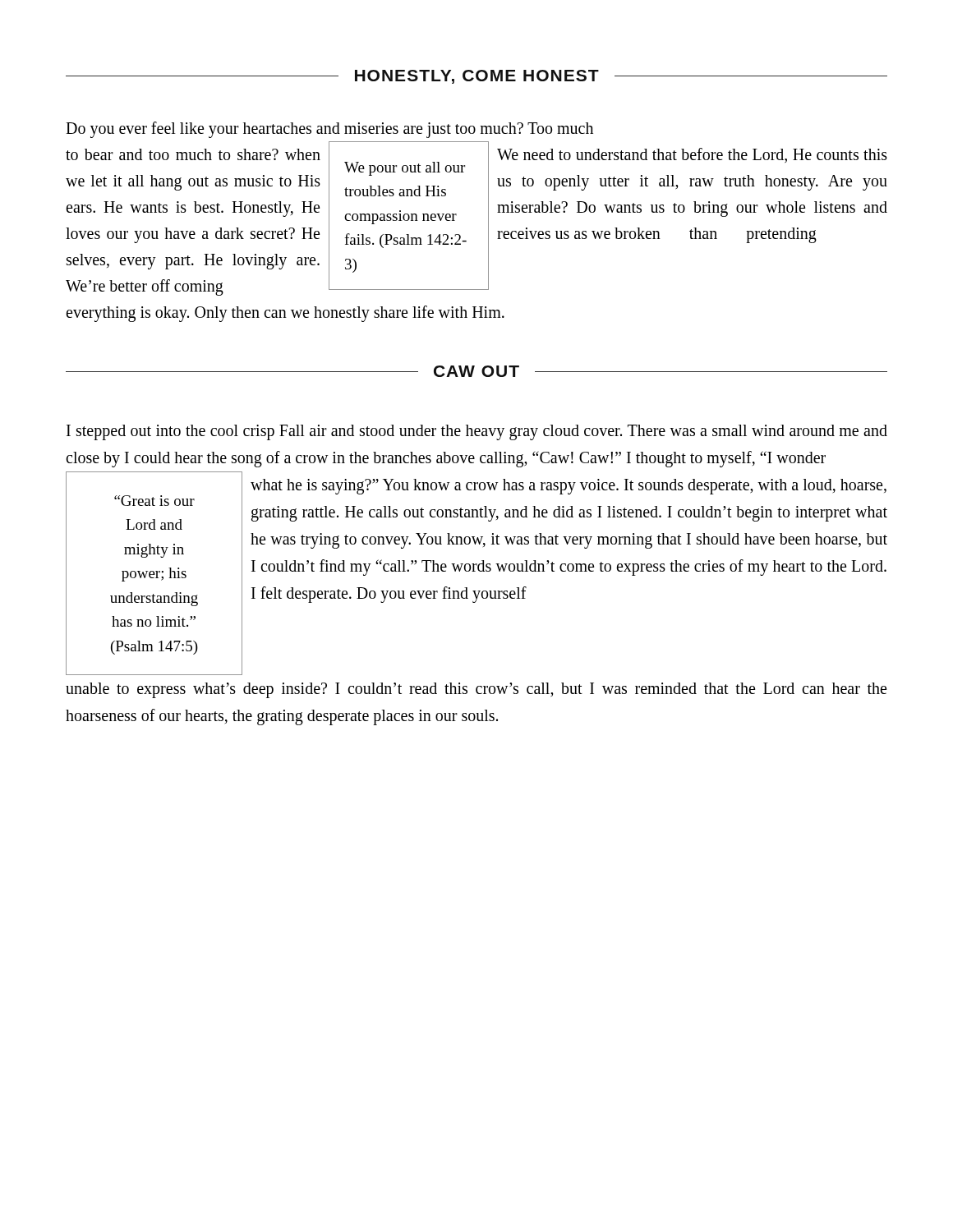Image resolution: width=953 pixels, height=1232 pixels.
Task: Locate the element starting "HONESTLY, COME HONEST"
Action: coord(476,76)
